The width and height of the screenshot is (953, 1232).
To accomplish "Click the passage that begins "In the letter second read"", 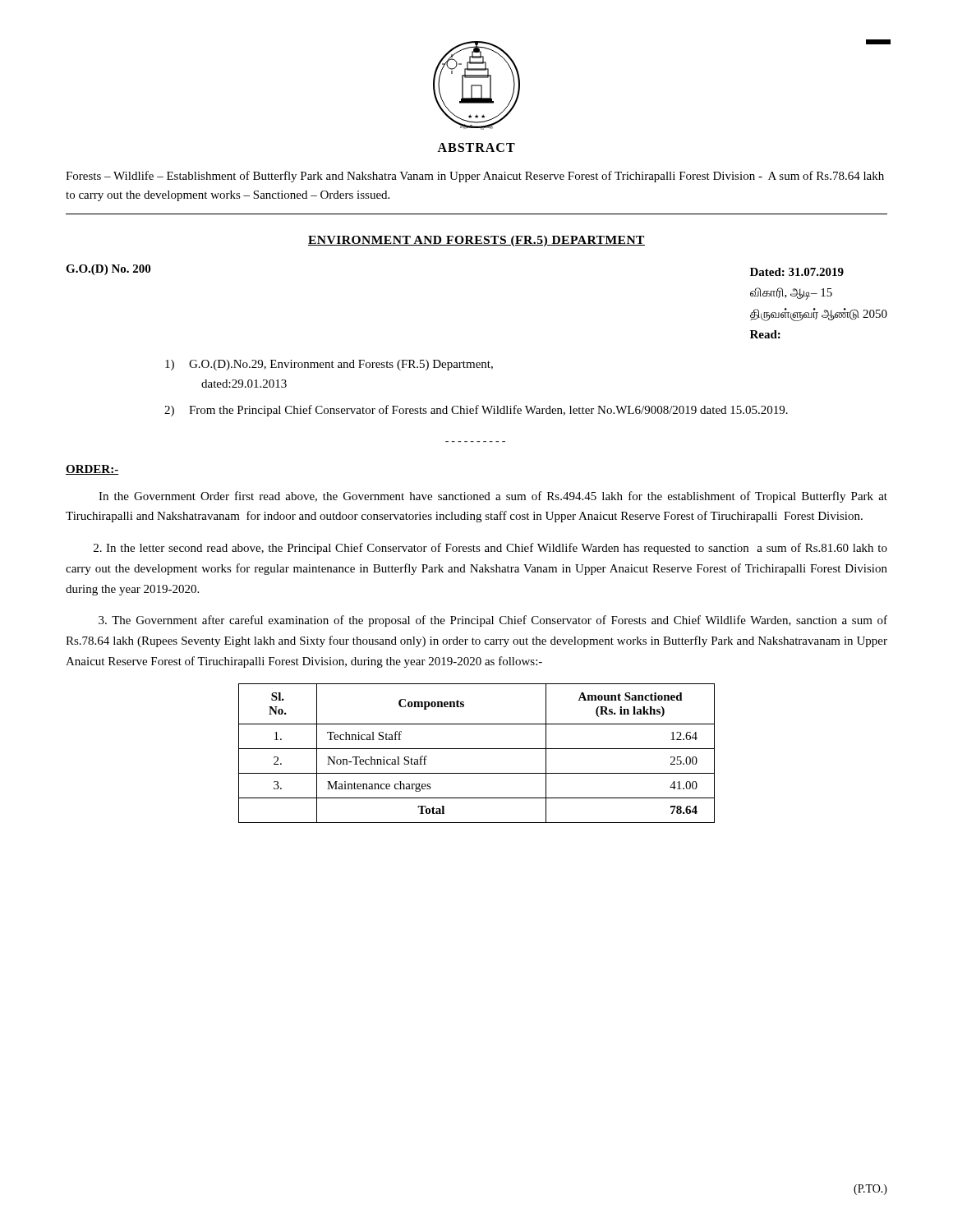I will click(x=476, y=568).
